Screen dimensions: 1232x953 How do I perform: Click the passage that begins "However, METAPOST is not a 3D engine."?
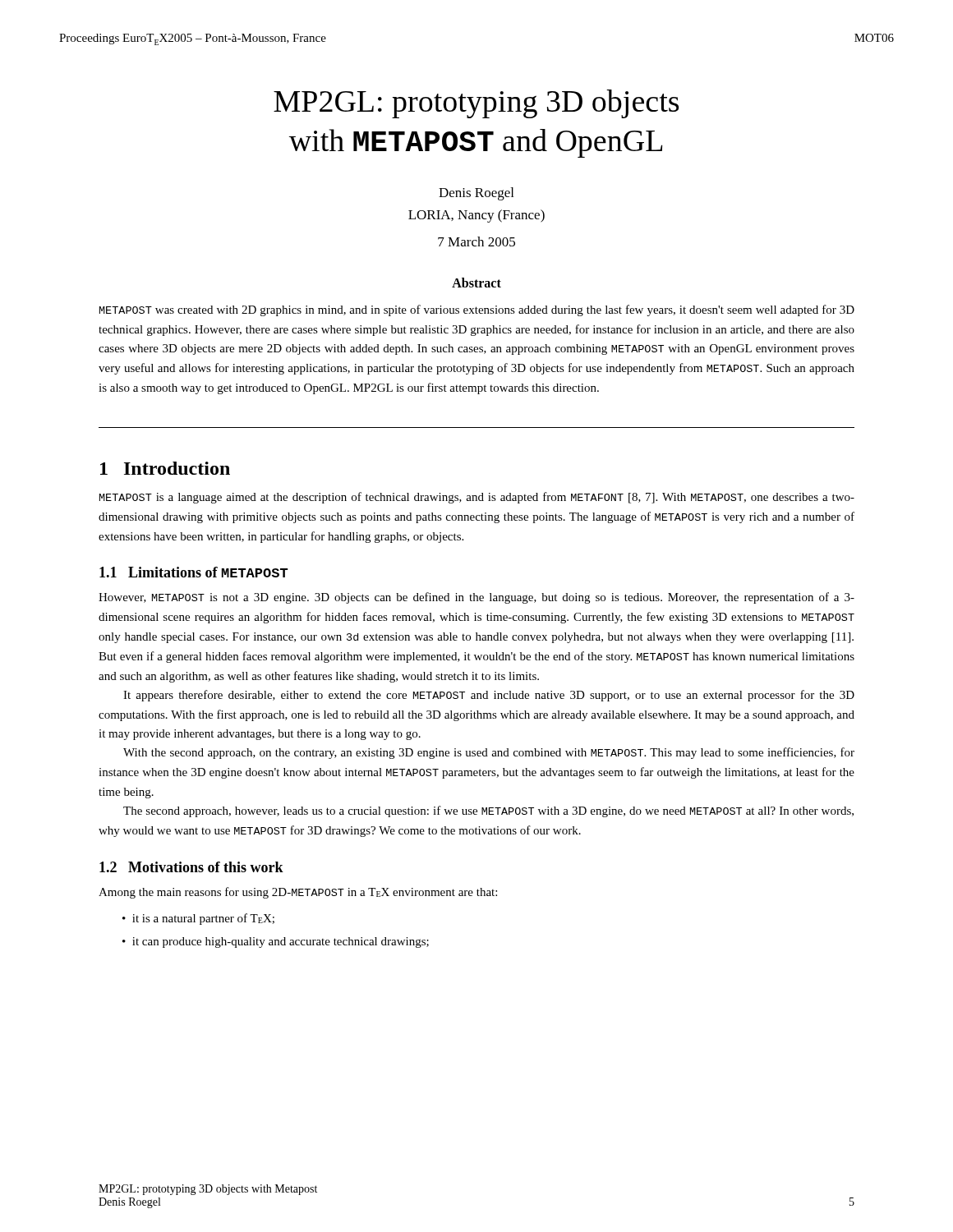click(x=476, y=715)
